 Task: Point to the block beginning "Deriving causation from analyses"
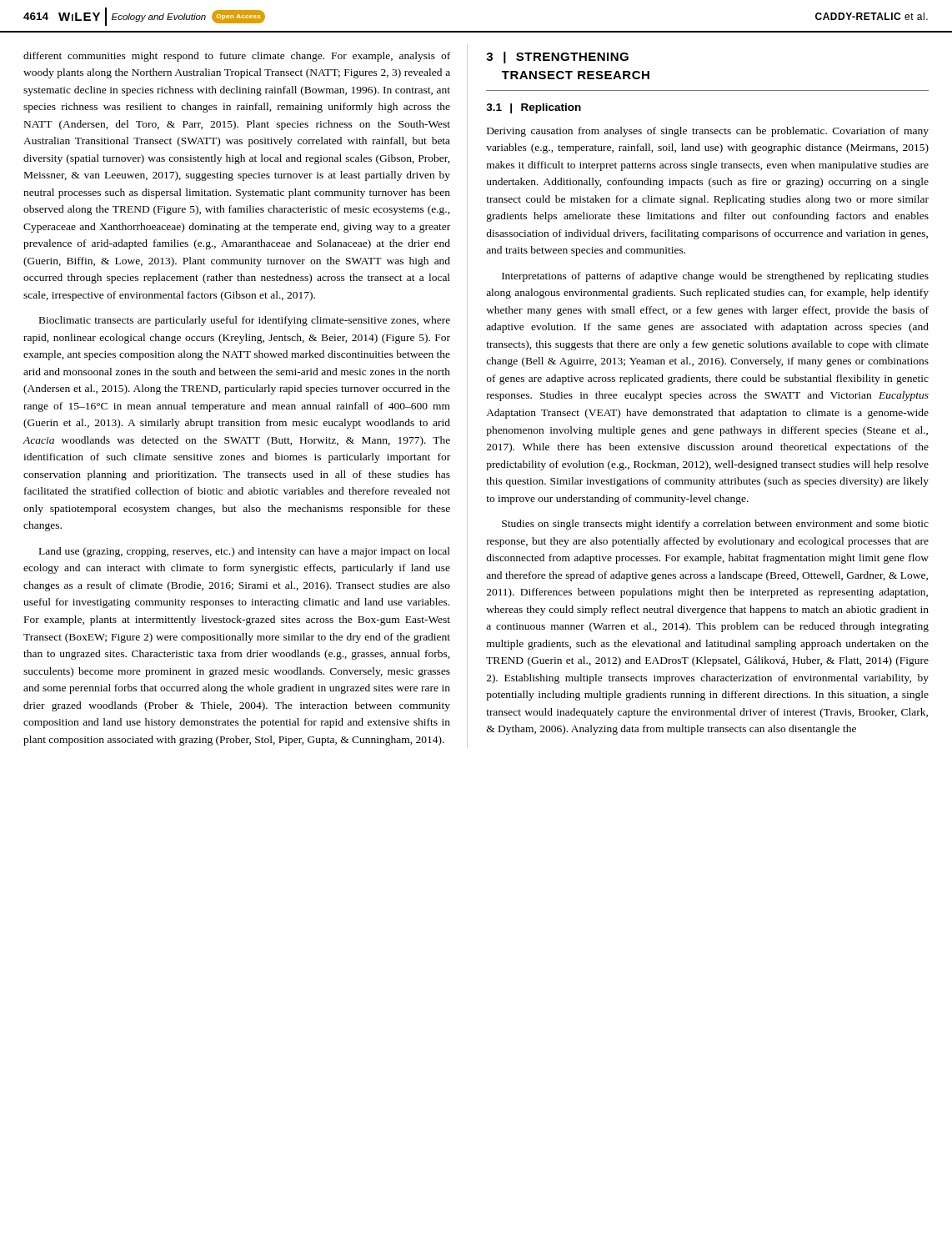coord(707,191)
